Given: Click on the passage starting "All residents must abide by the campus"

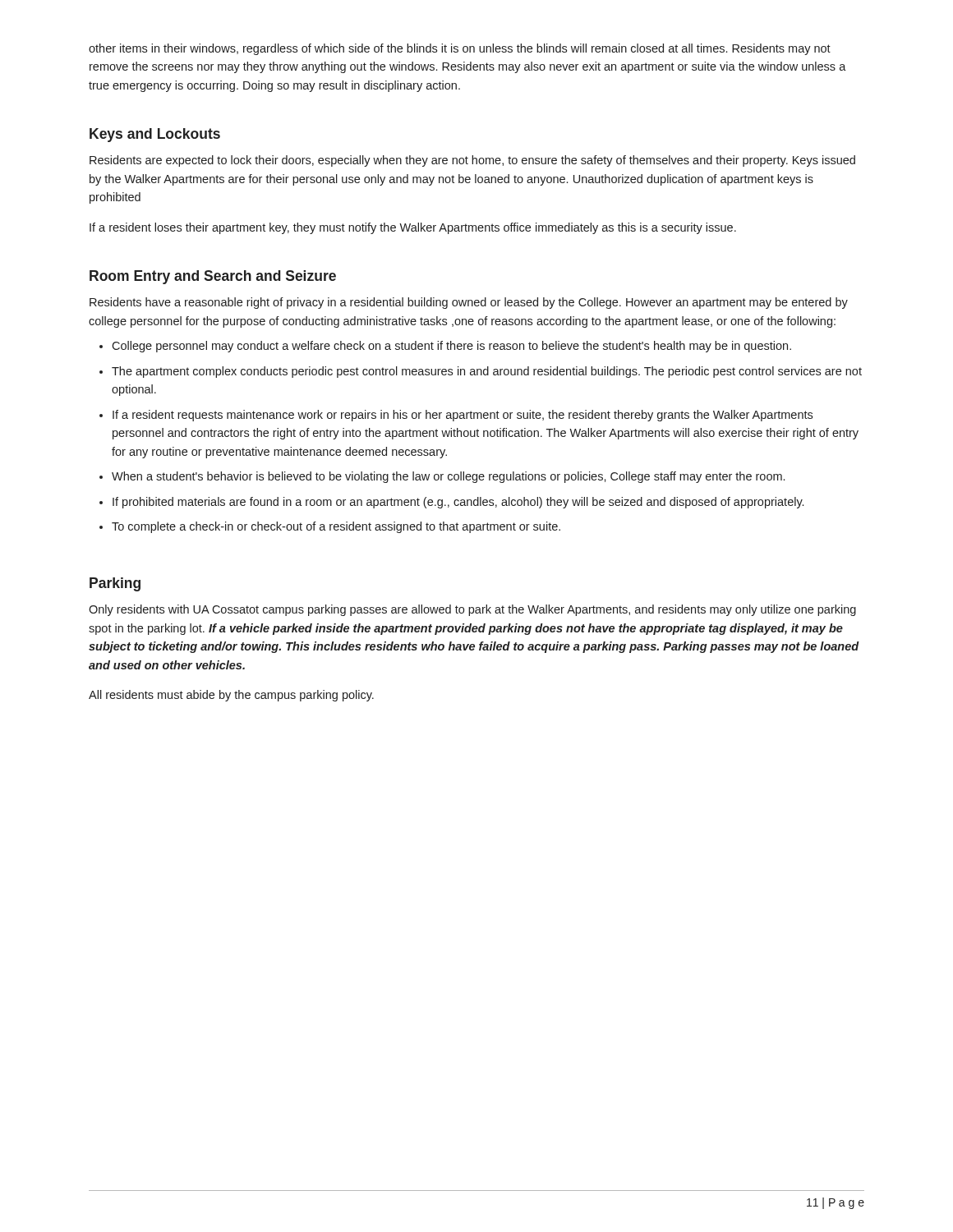Looking at the screenshot, I should (x=232, y=695).
